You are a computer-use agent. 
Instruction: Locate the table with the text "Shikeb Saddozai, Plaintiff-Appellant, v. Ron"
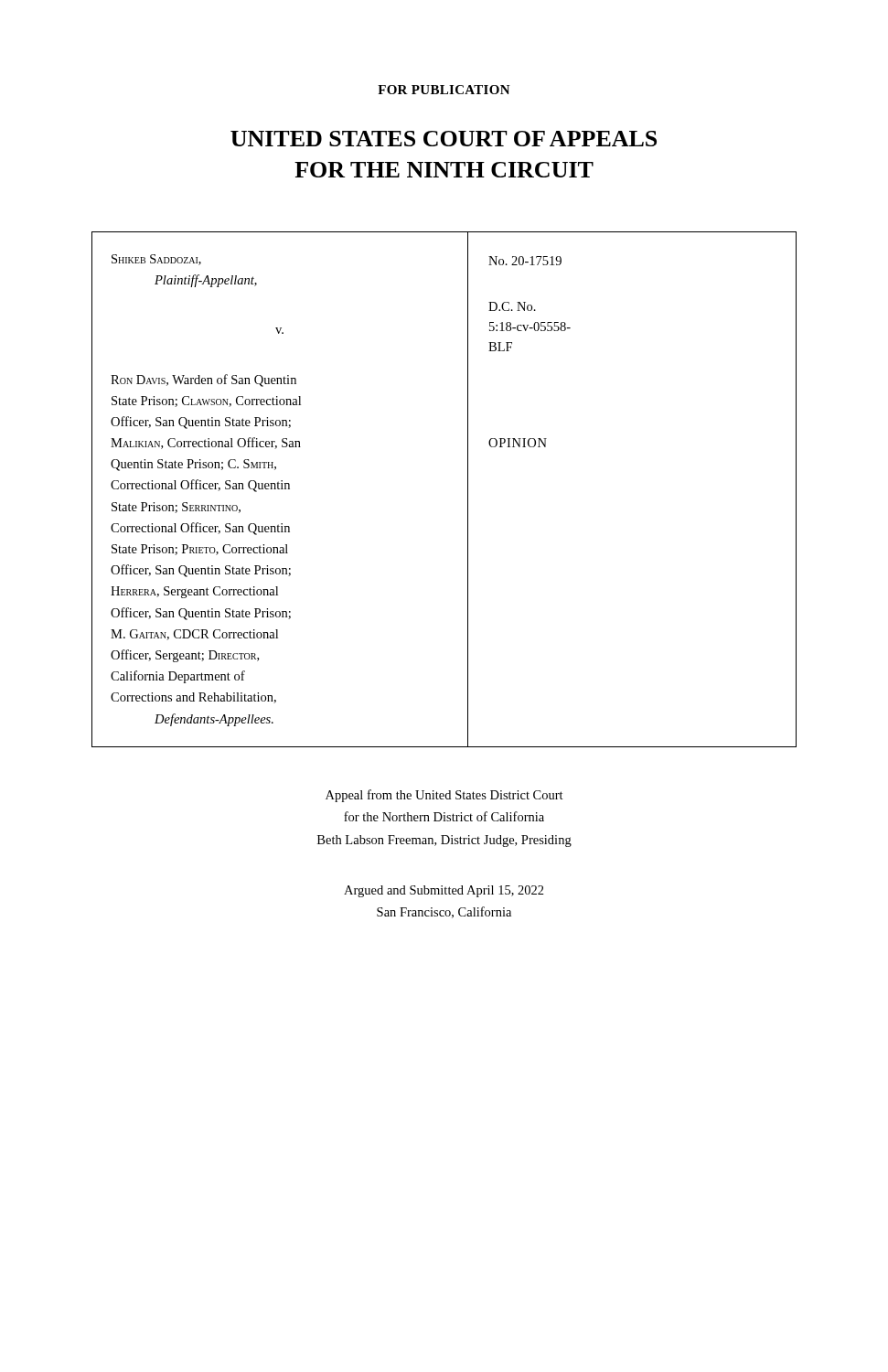coord(444,489)
